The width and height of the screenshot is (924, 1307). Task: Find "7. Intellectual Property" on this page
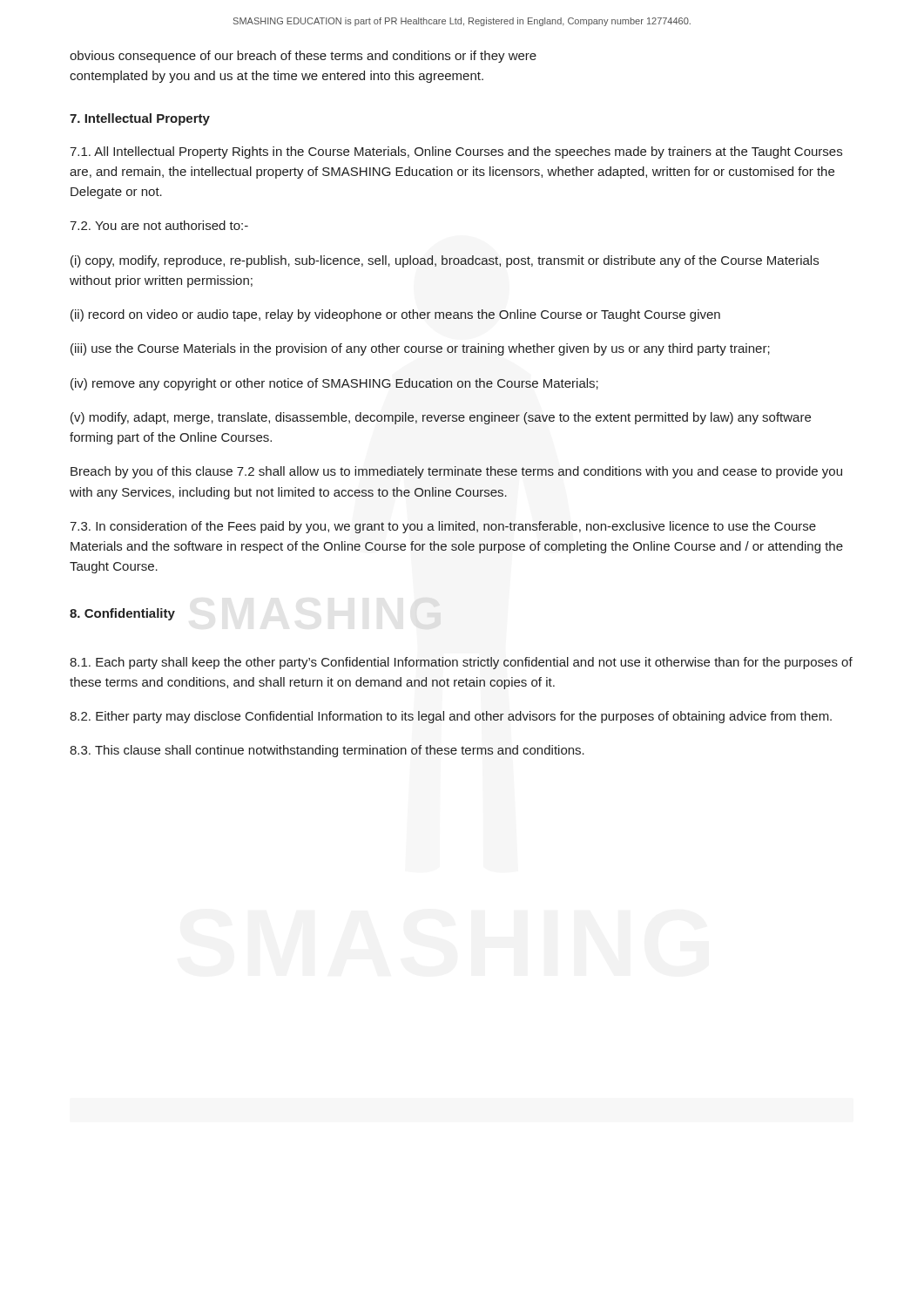140,118
